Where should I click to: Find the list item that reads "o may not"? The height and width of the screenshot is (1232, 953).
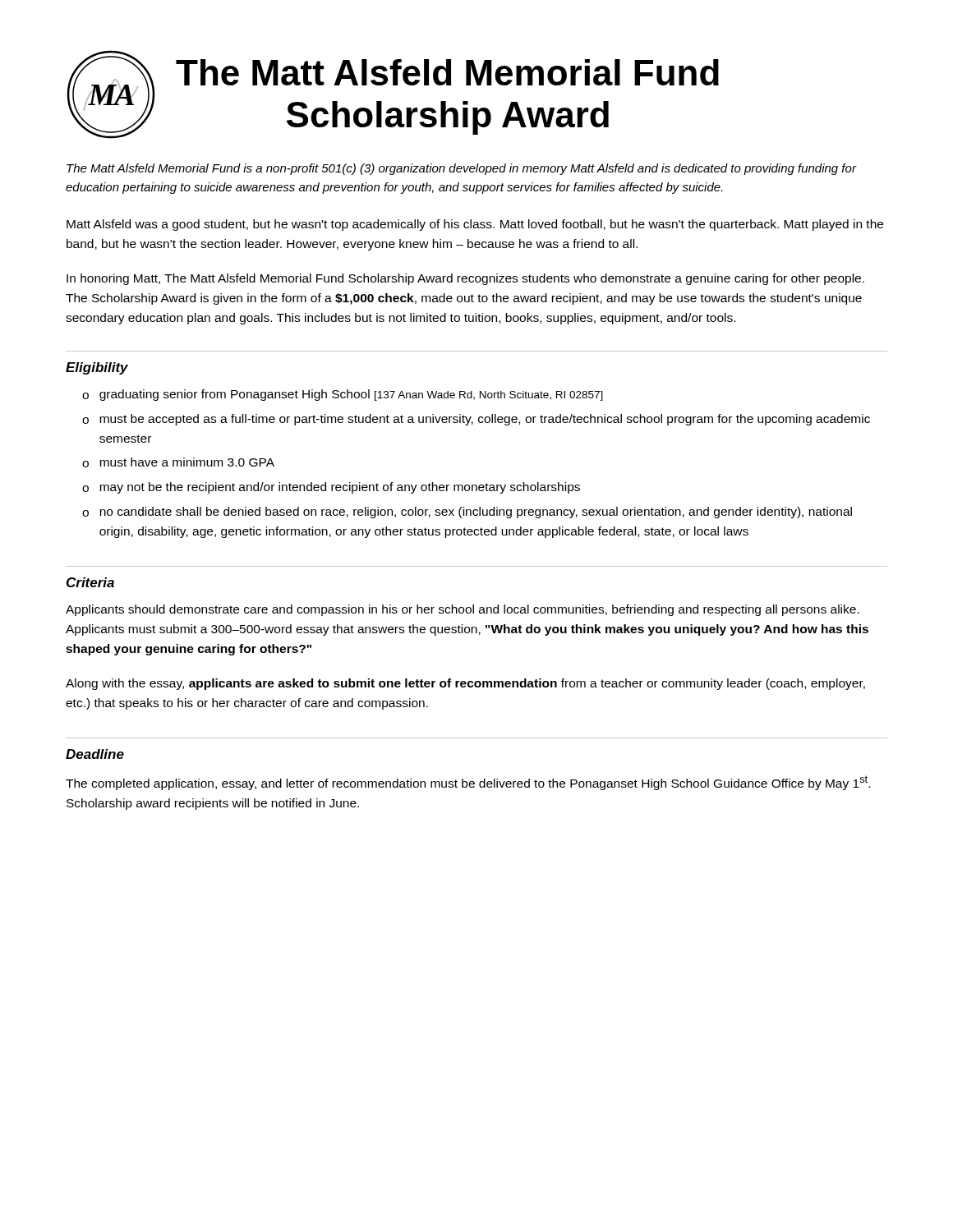tap(485, 488)
